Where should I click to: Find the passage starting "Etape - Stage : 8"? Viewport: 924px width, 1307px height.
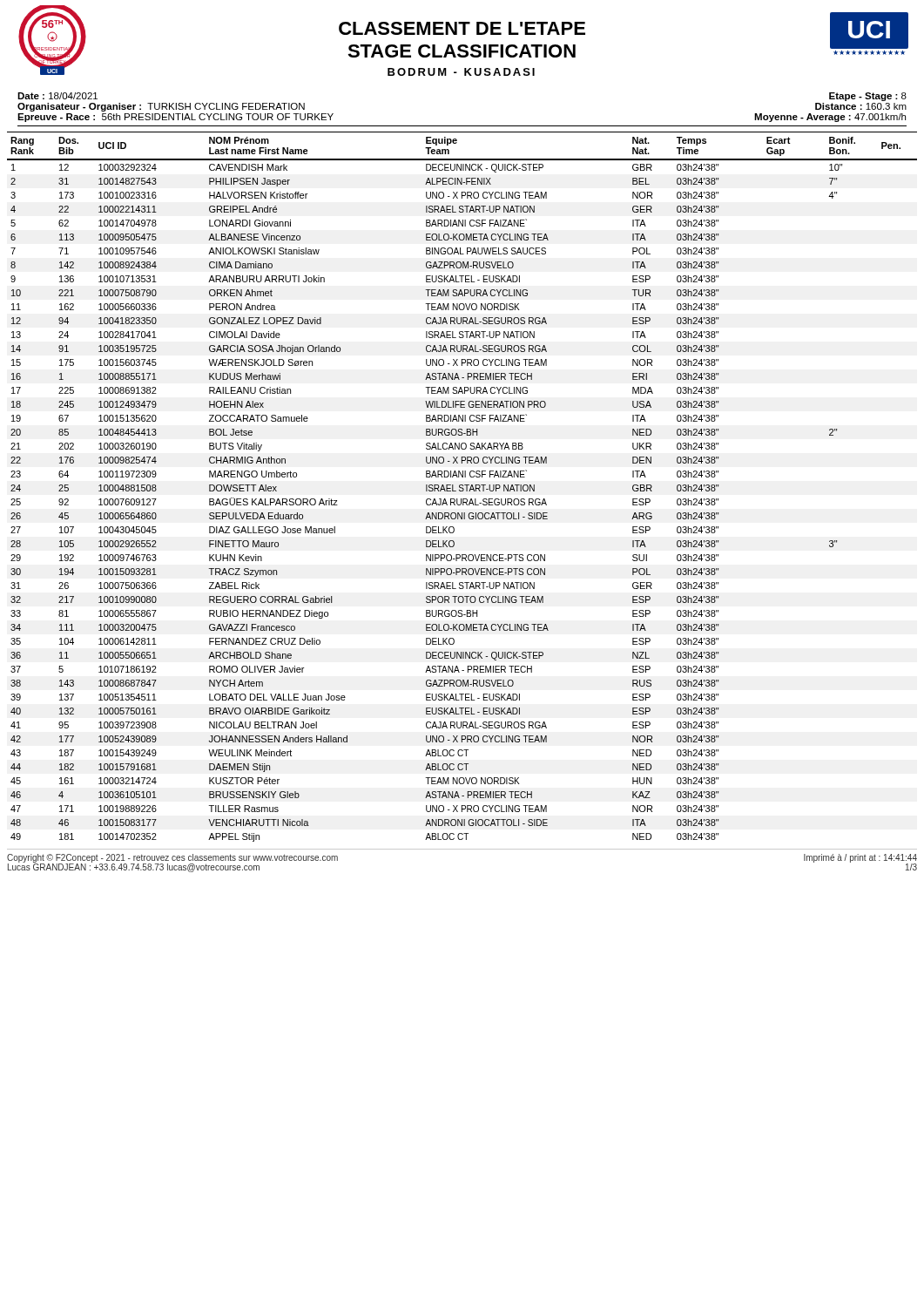[868, 96]
